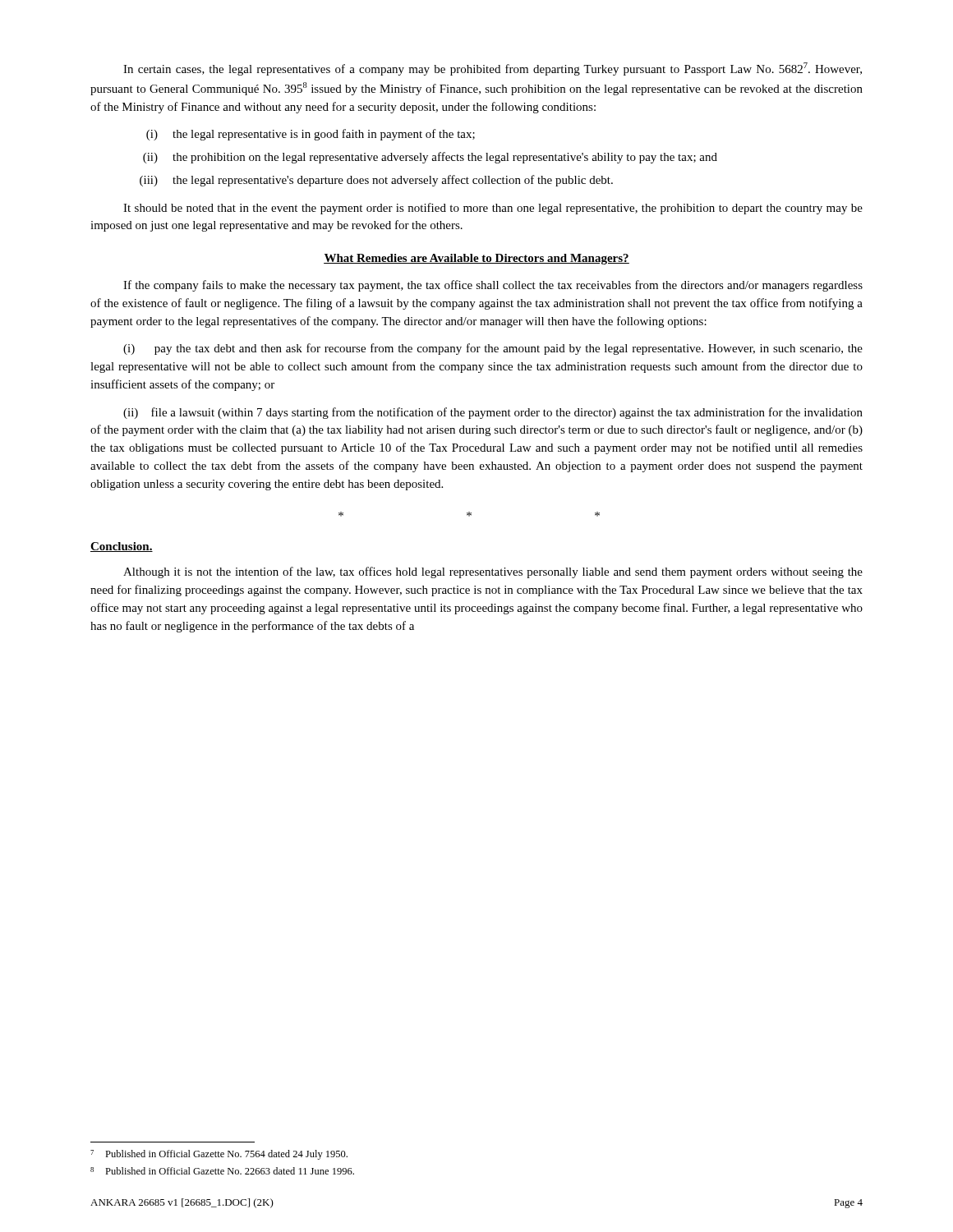Locate the section header with the text "What Remedies are"
The image size is (953, 1232).
tap(476, 258)
